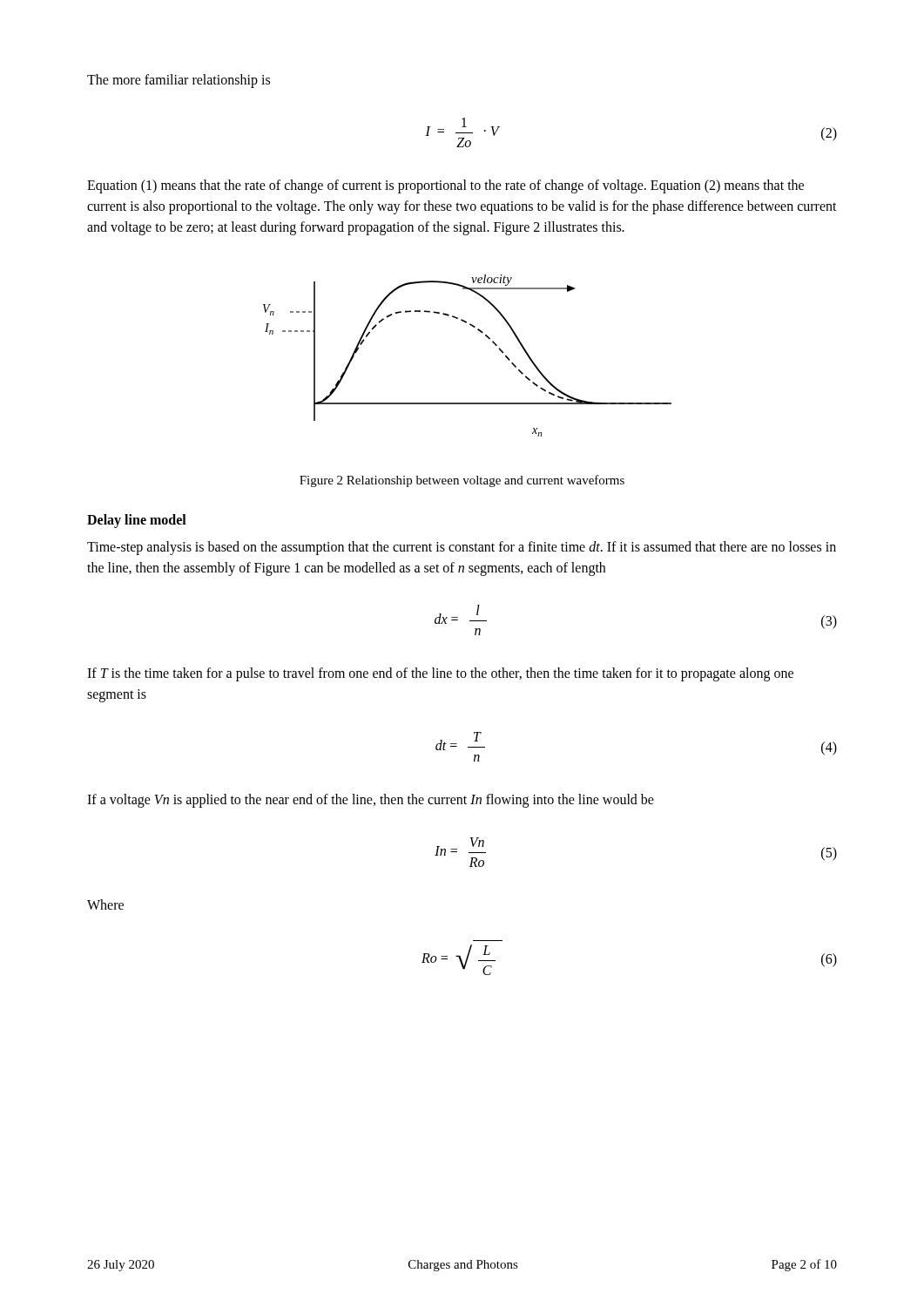Click on the formula that reads "dx = l n (3)"
Screen dimensions: 1307x924
(462, 621)
